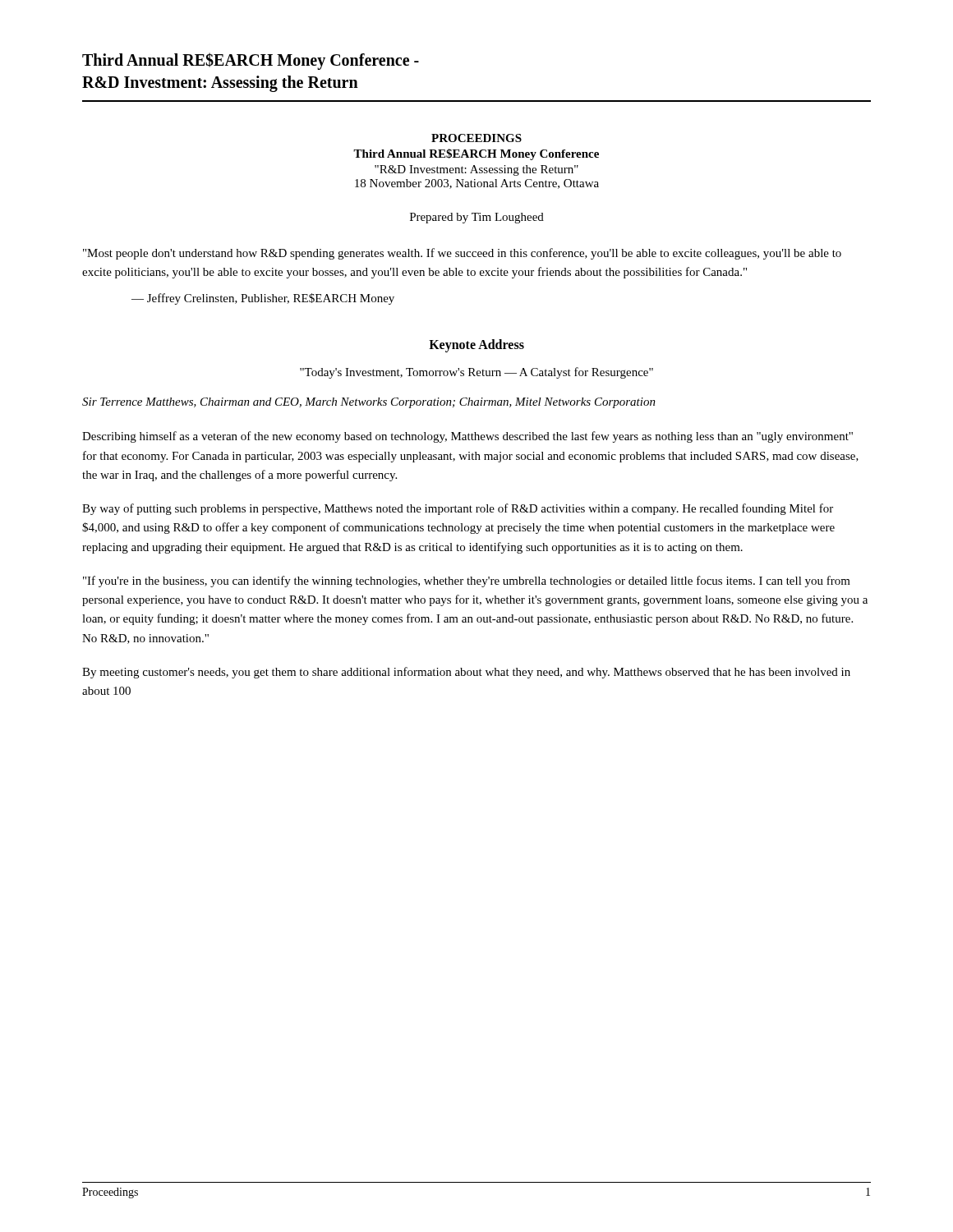
Task: Locate the block of text that opens with "— Jeffrey Crelinsten, Publisher, RE$EARCH"
Action: 263,298
